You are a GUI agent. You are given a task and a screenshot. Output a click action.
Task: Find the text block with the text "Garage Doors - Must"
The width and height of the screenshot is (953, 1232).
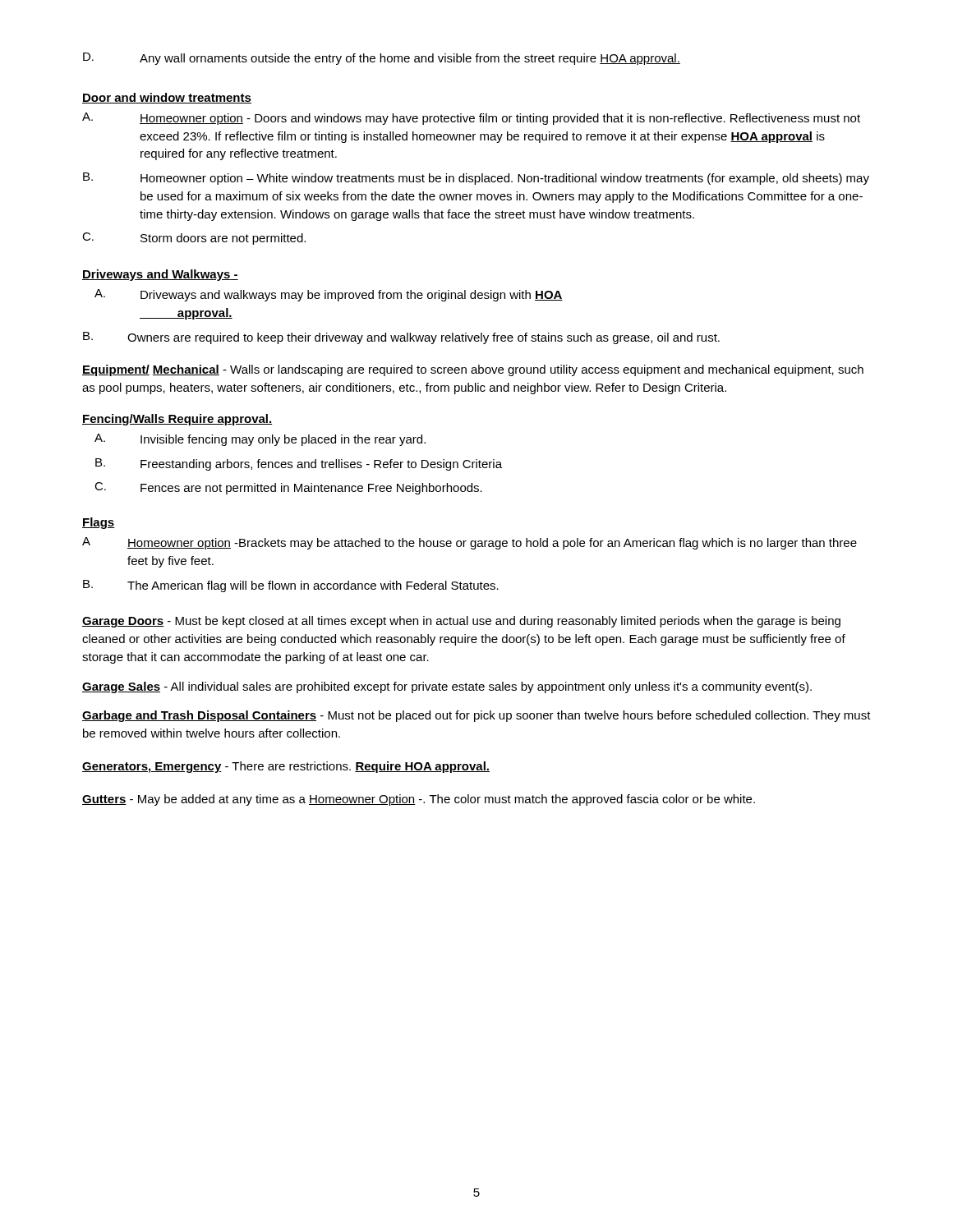[x=464, y=639]
